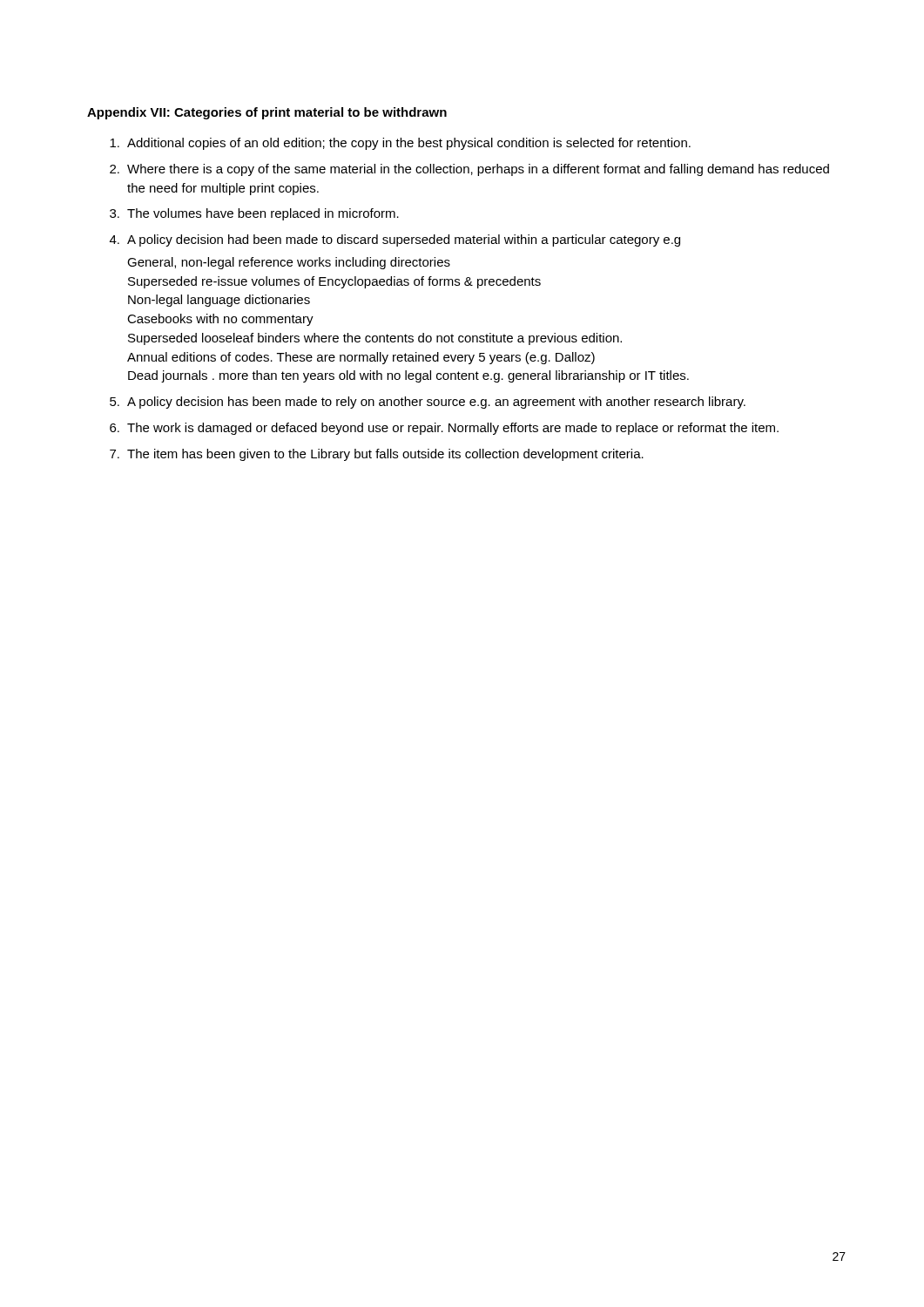924x1307 pixels.
Task: Point to the block beginning "4. A policy decision had been made"
Action: (395, 240)
